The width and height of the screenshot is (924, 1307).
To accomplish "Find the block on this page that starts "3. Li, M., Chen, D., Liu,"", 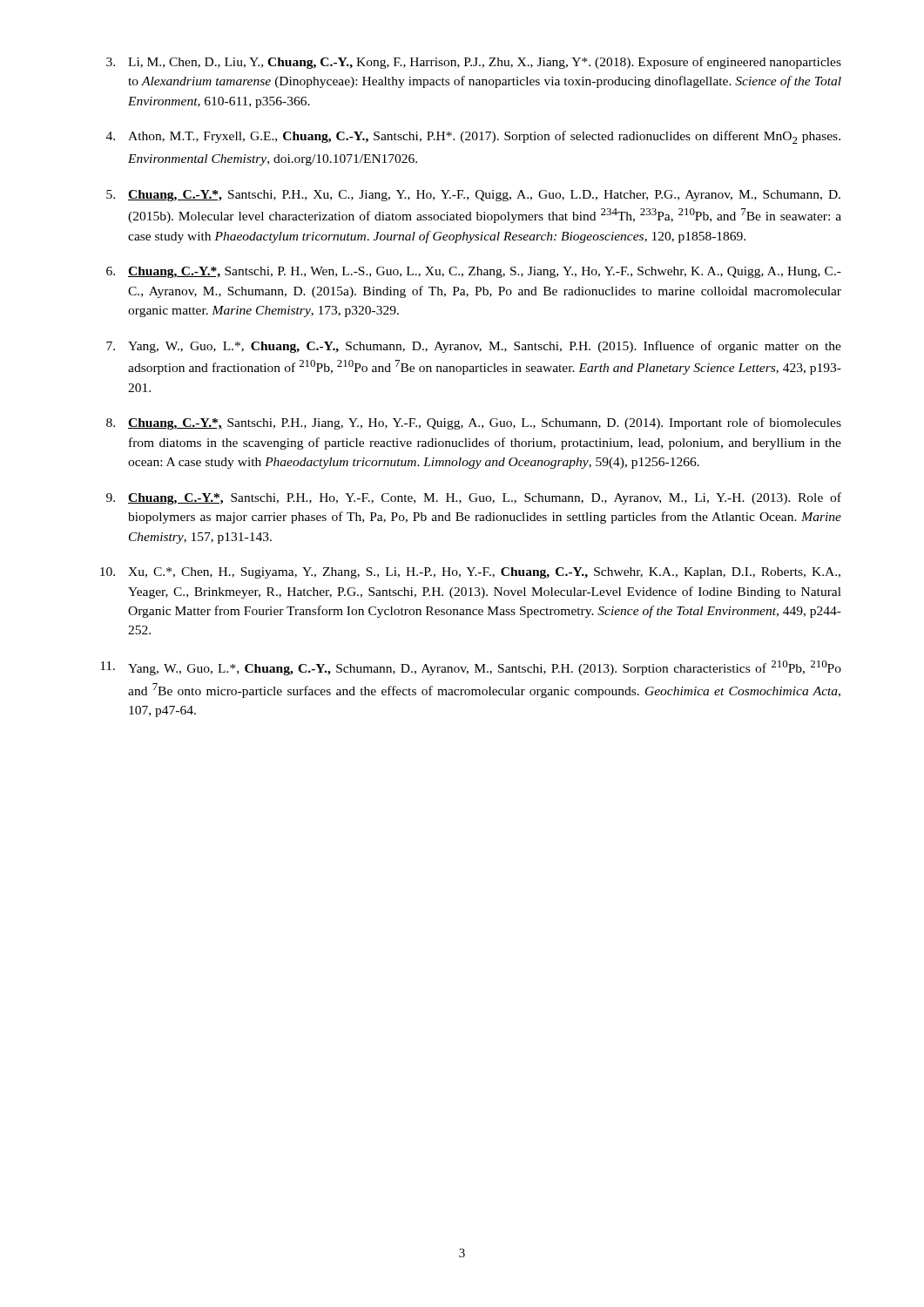I will click(462, 82).
